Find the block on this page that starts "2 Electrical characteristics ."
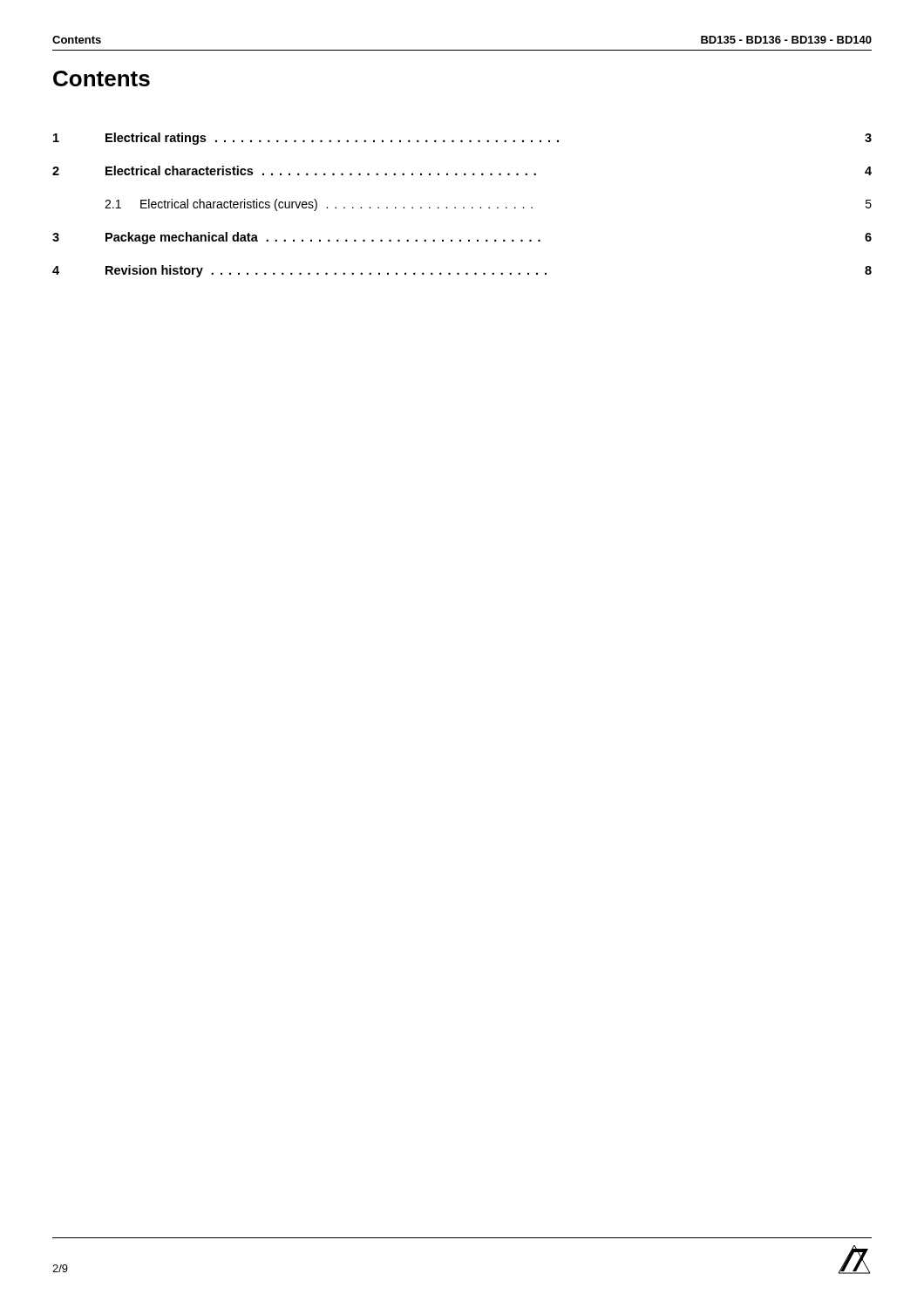 (x=462, y=171)
